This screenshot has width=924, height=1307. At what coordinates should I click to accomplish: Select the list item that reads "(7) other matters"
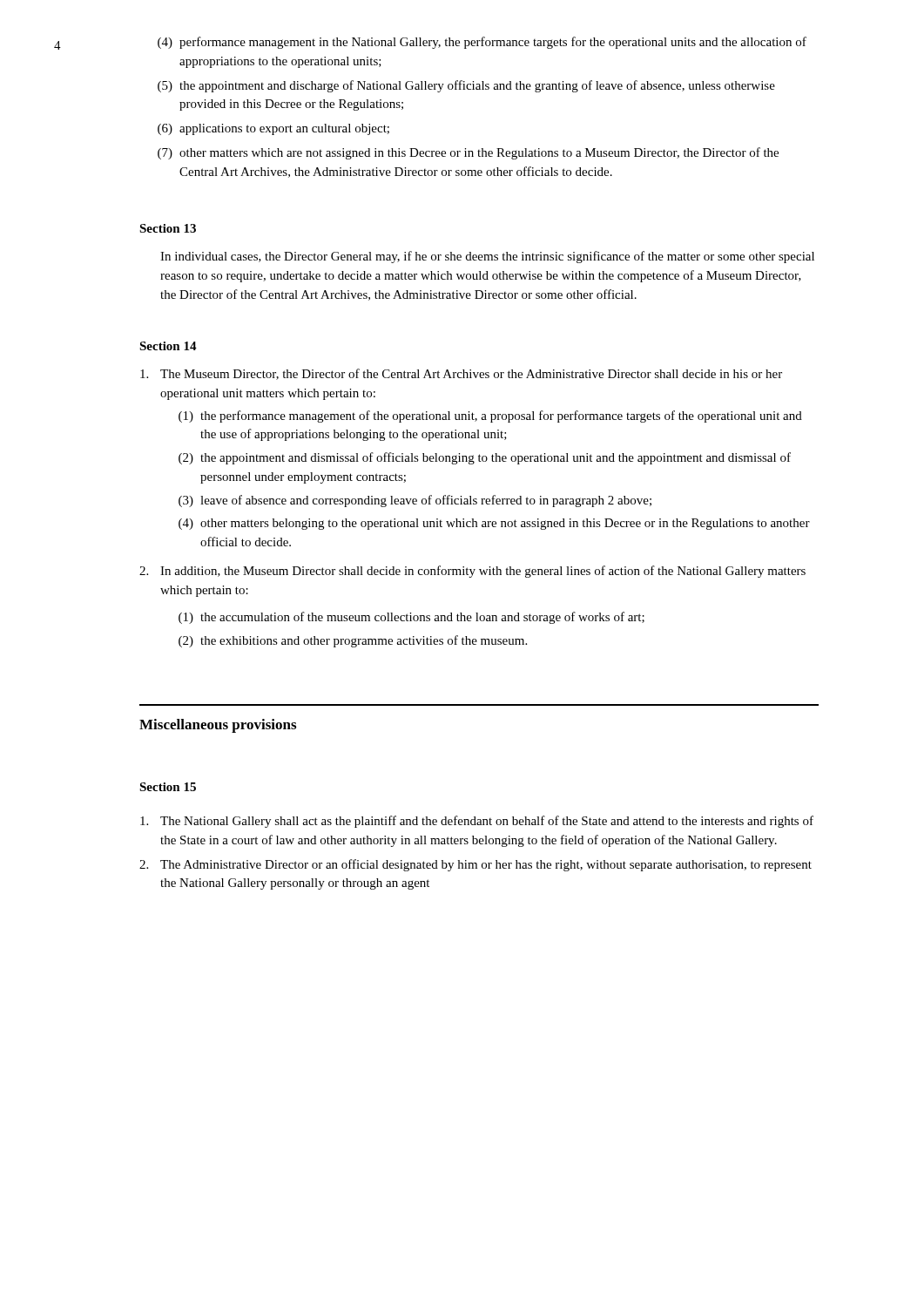click(x=479, y=162)
